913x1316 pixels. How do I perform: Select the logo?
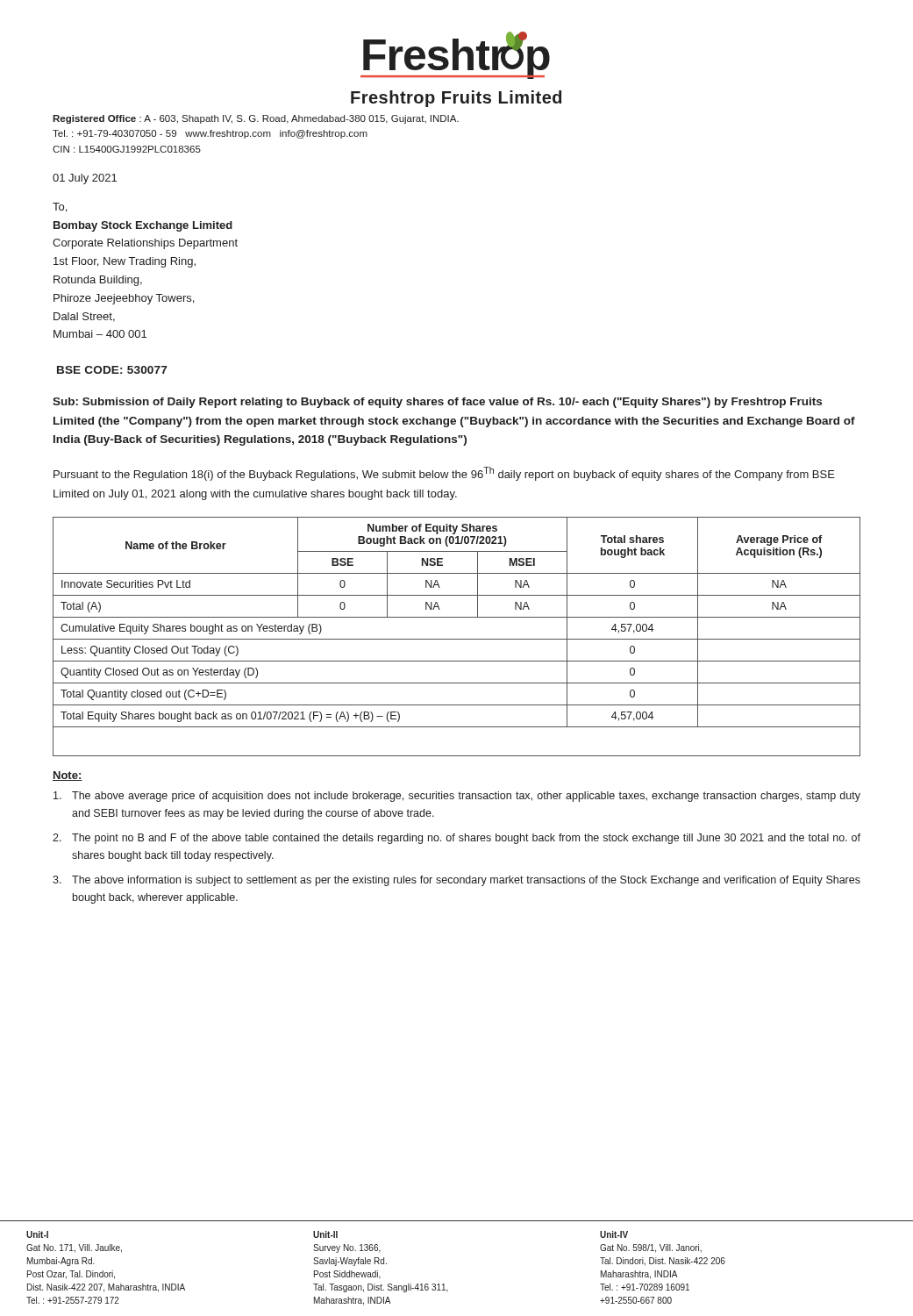click(456, 46)
